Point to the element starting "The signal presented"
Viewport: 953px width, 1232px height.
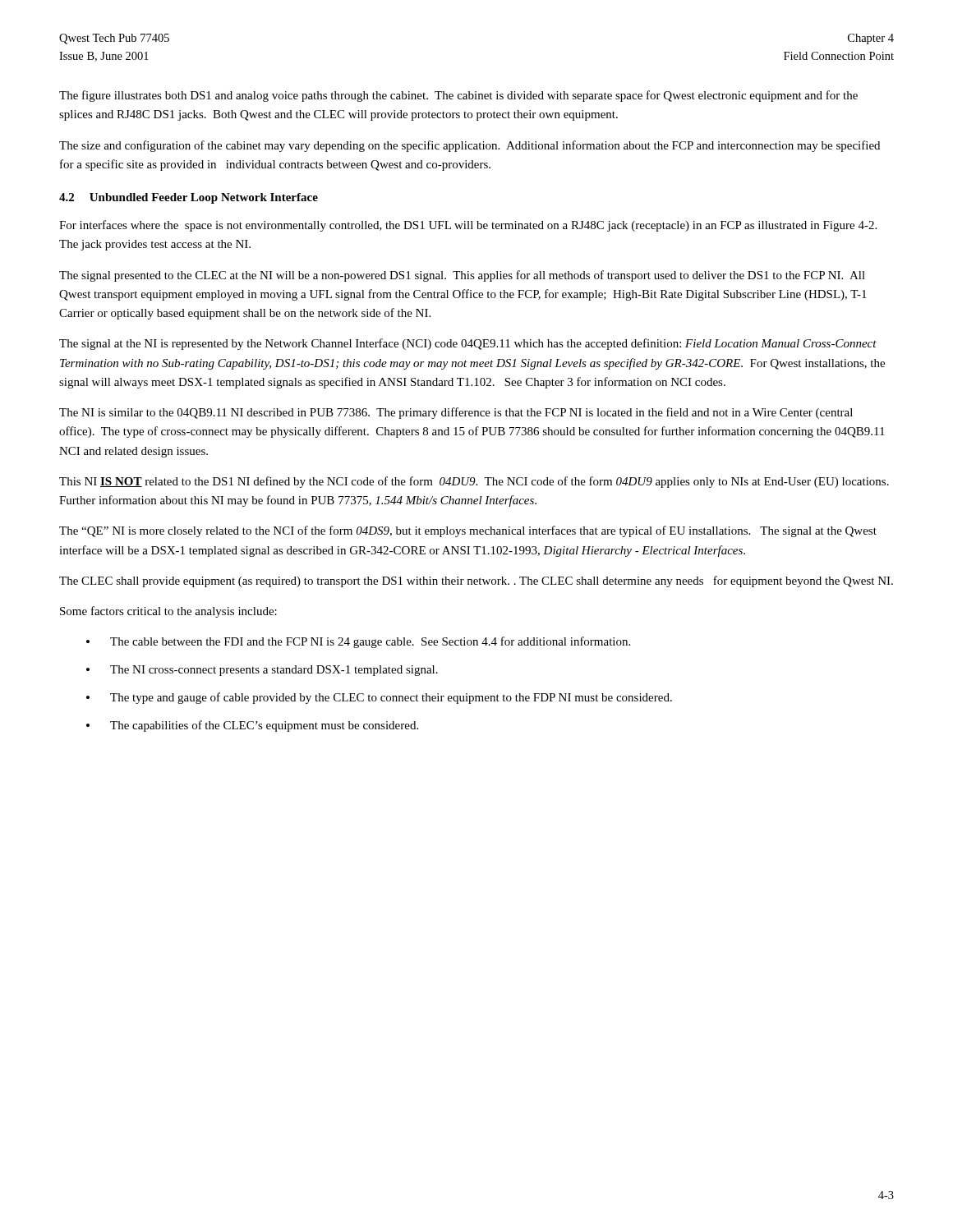point(463,294)
